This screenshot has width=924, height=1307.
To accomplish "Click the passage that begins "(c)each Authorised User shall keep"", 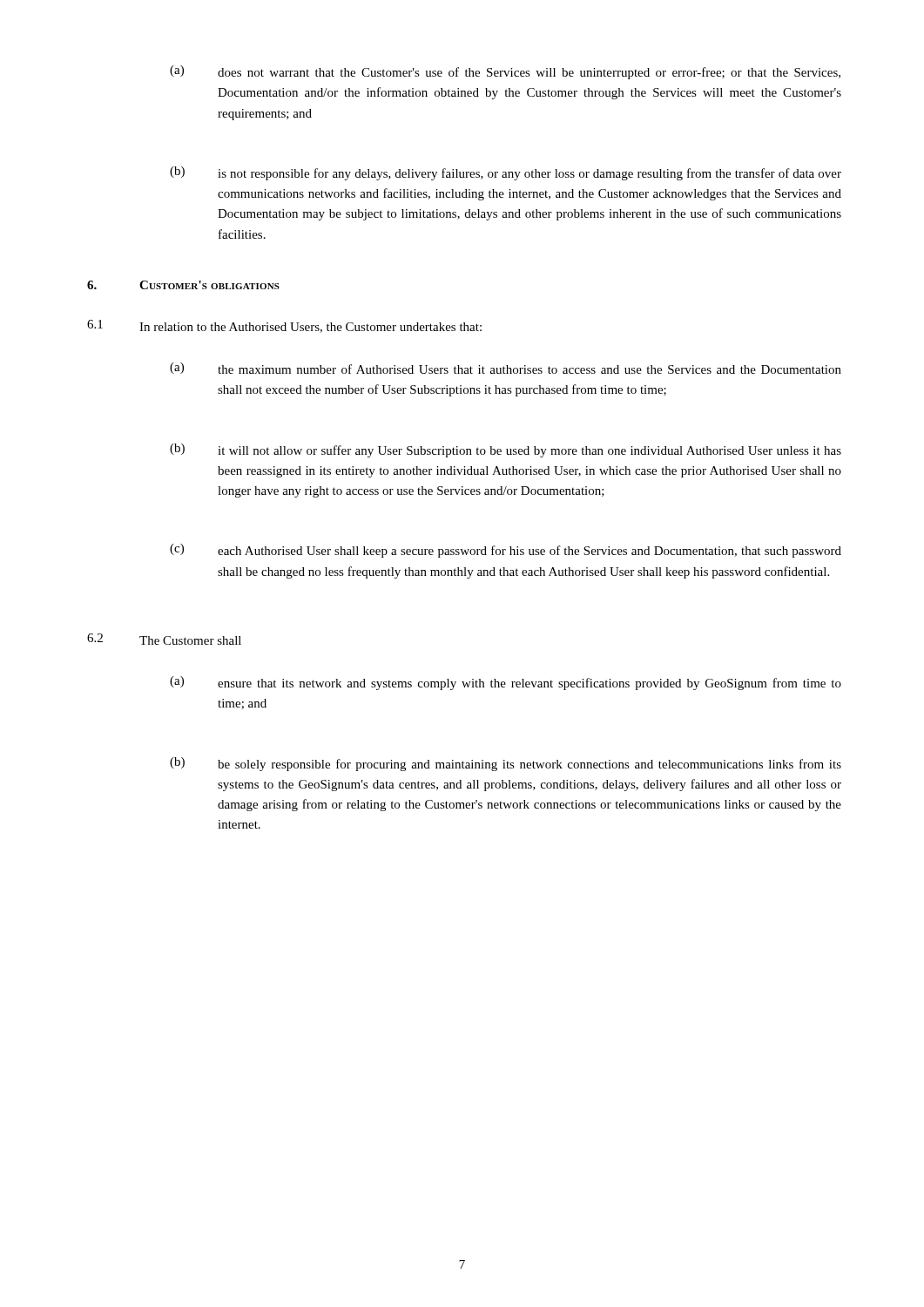I will (x=506, y=562).
